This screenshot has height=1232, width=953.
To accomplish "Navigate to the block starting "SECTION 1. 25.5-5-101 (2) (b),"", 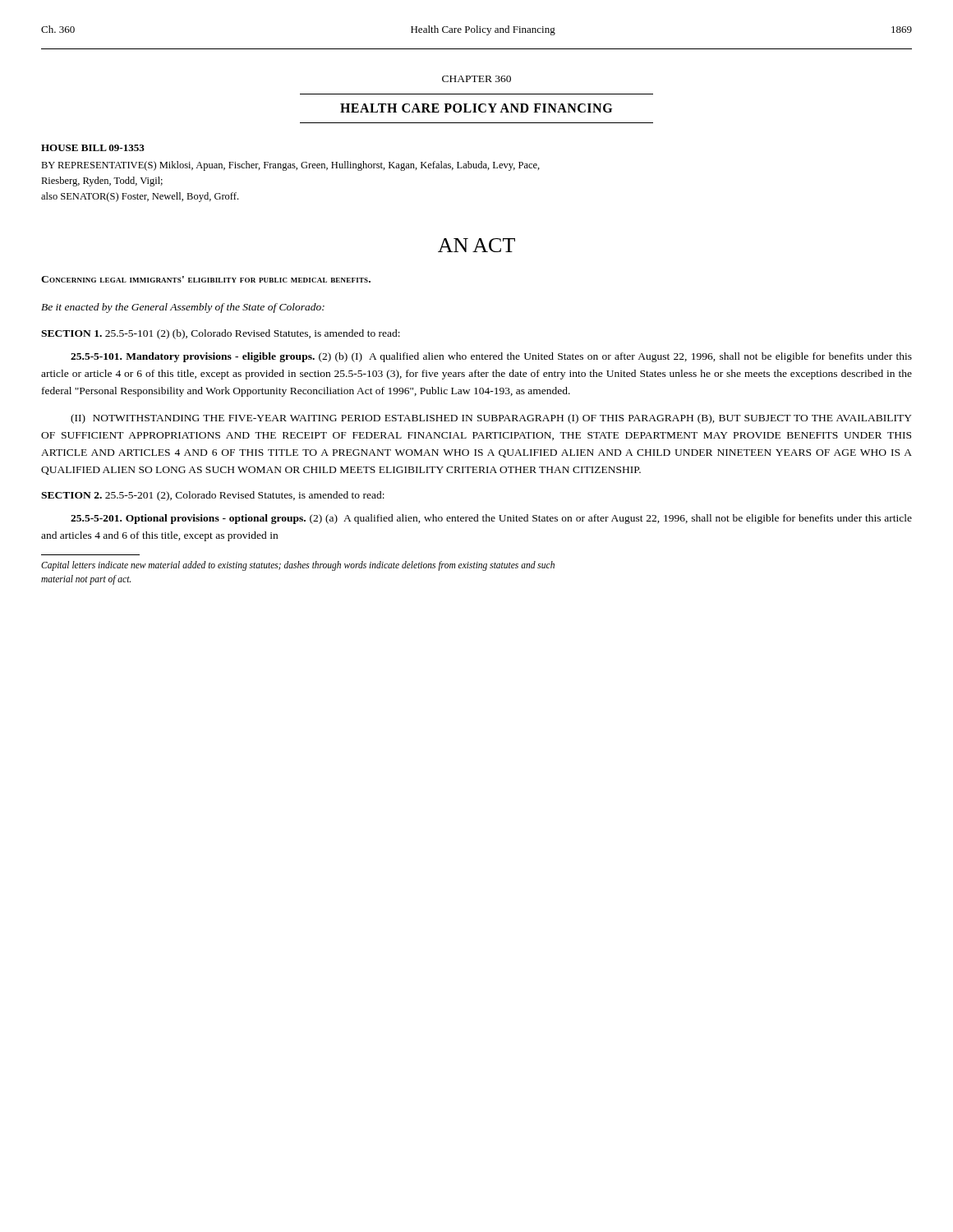I will 221,333.
